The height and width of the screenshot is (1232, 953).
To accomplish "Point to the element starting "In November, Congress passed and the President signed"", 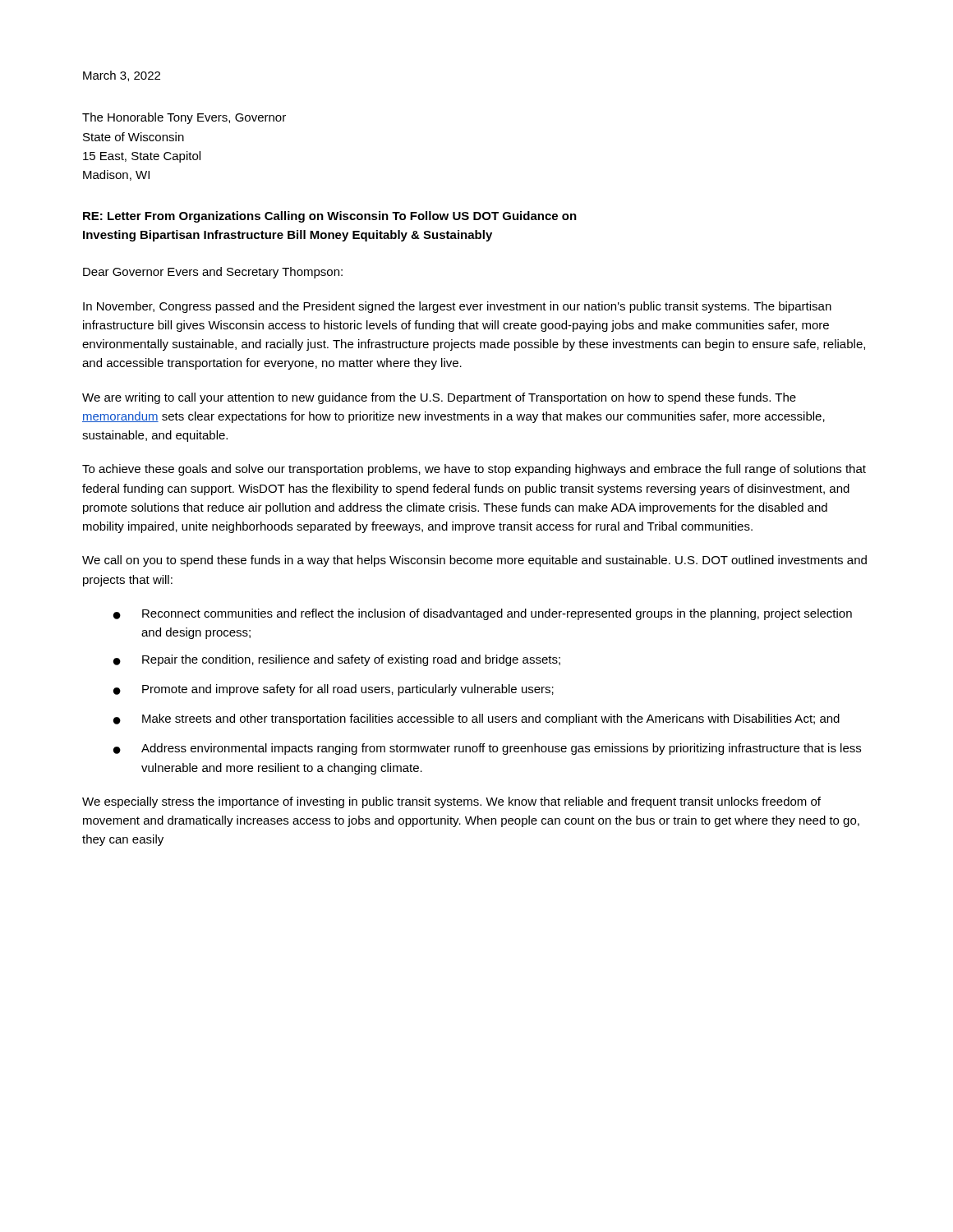I will [474, 334].
